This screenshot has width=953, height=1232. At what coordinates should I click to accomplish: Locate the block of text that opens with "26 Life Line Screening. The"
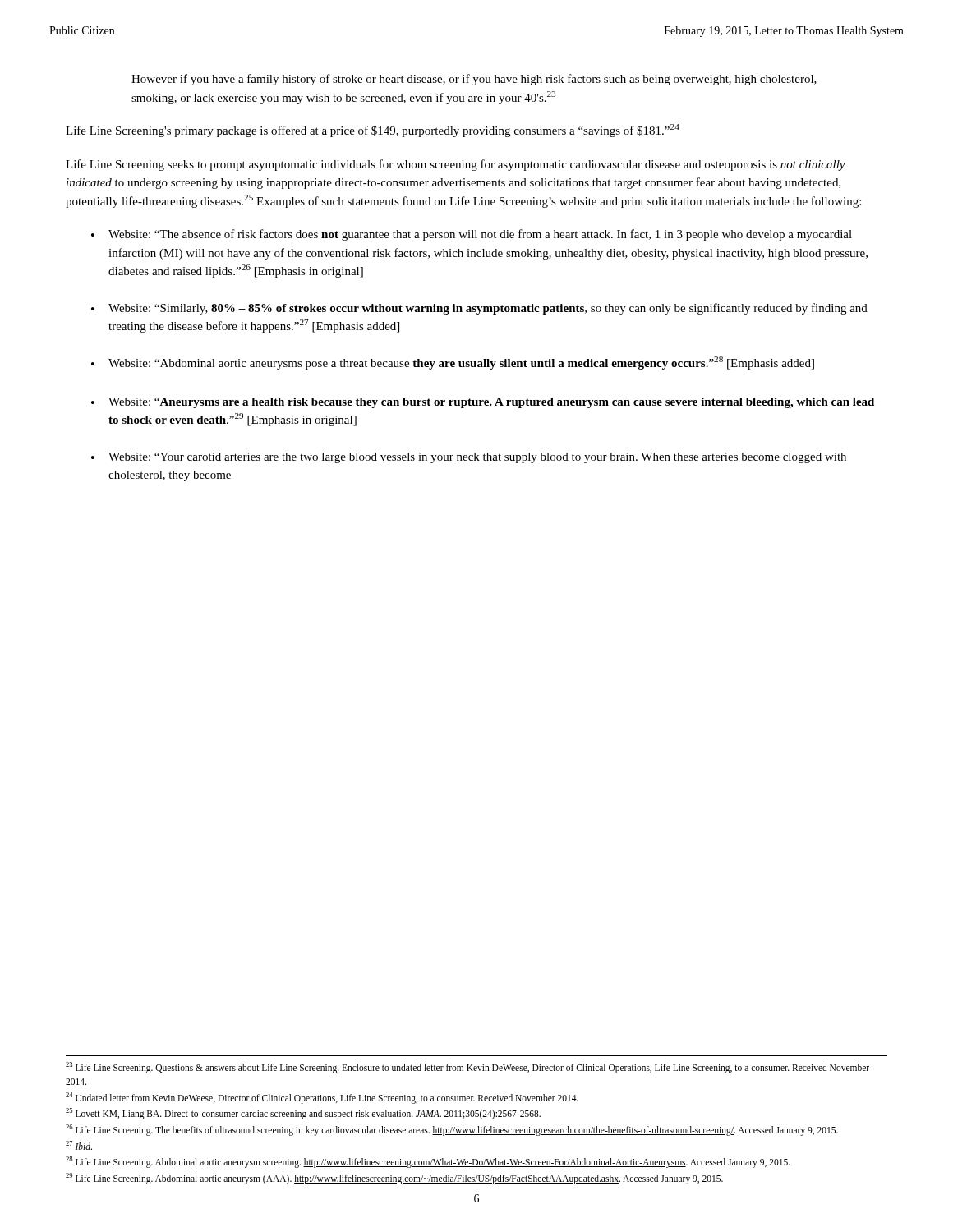coord(452,1129)
